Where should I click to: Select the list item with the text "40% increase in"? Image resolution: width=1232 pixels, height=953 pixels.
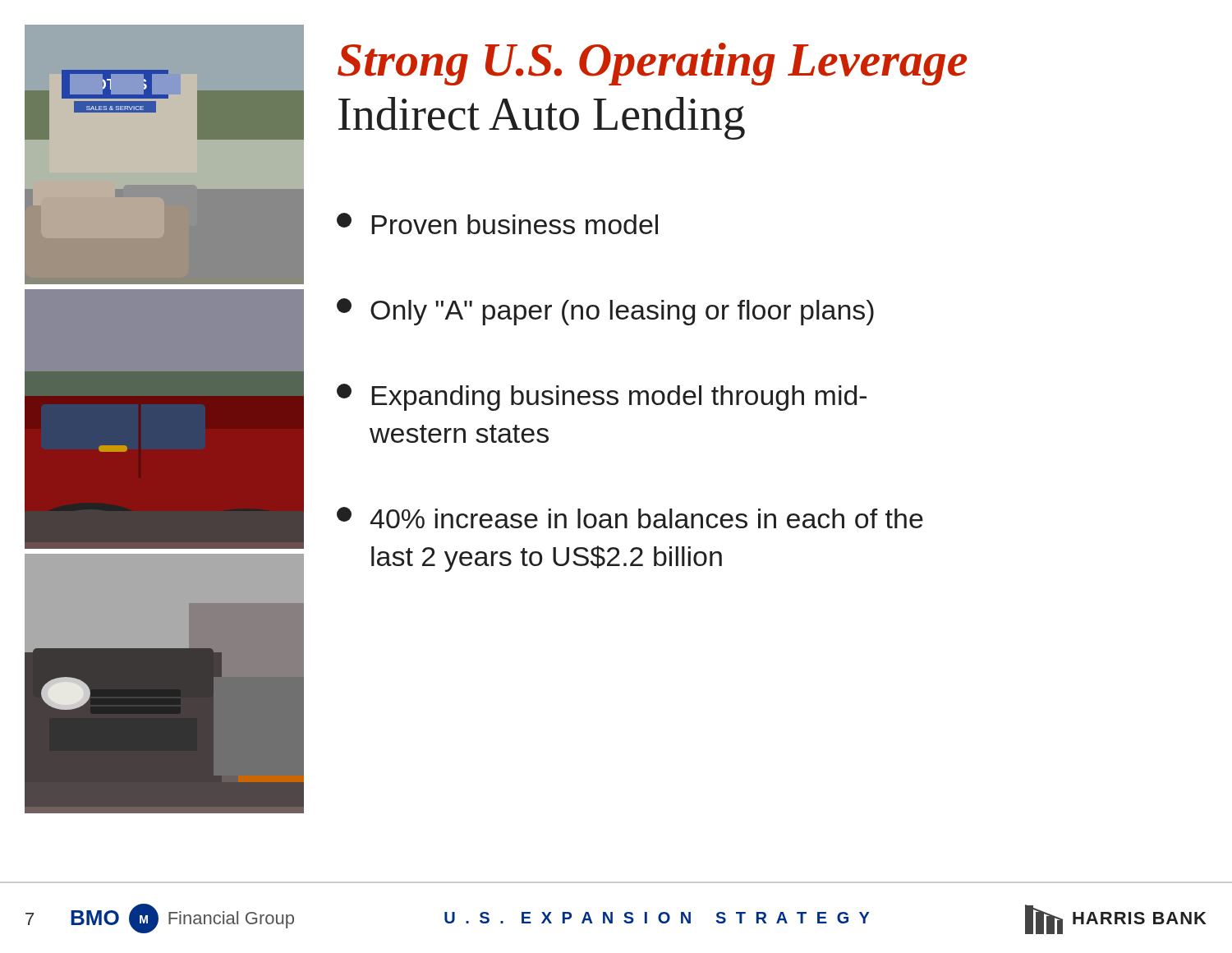pyautogui.click(x=630, y=538)
